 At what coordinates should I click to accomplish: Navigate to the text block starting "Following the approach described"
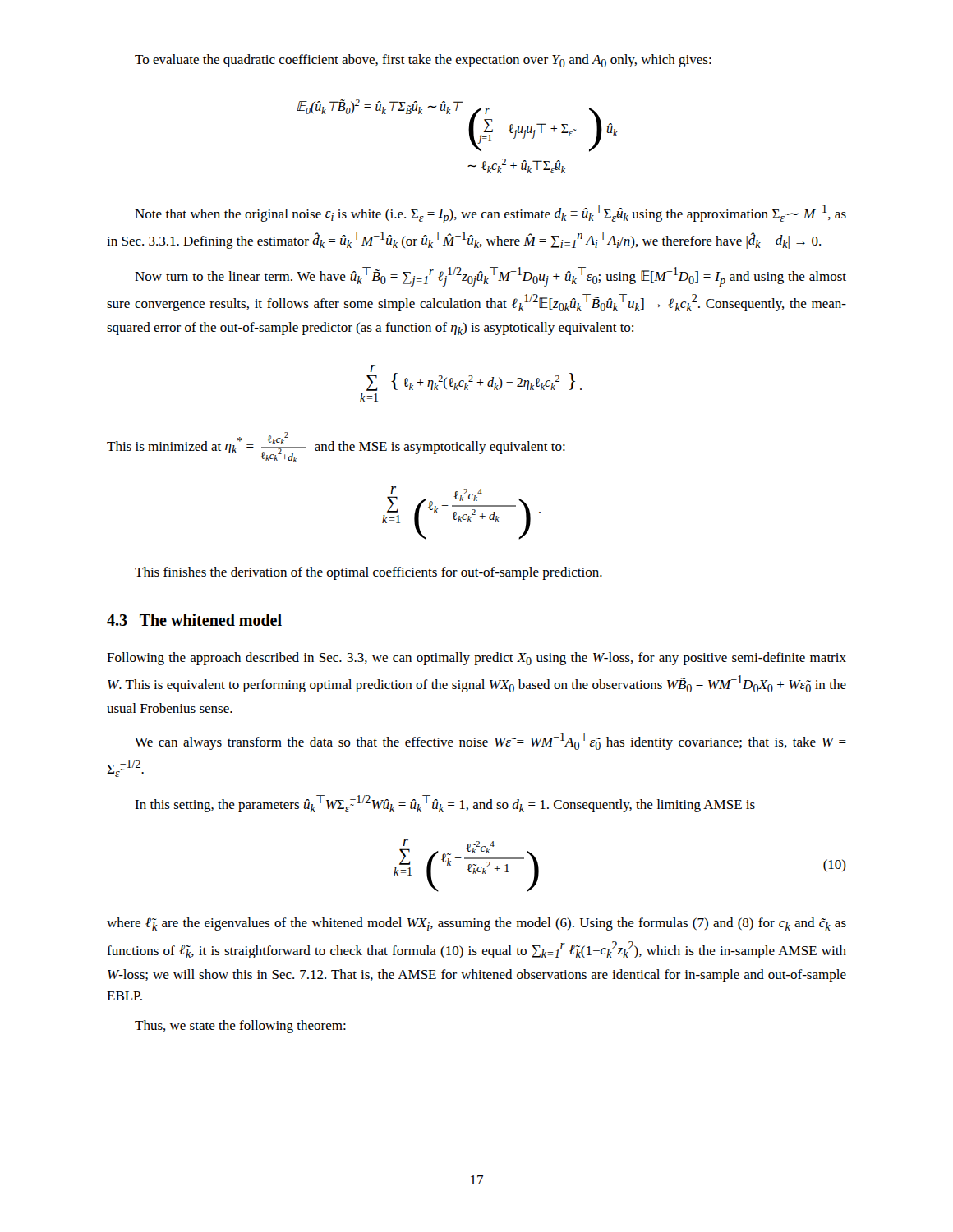pos(476,684)
